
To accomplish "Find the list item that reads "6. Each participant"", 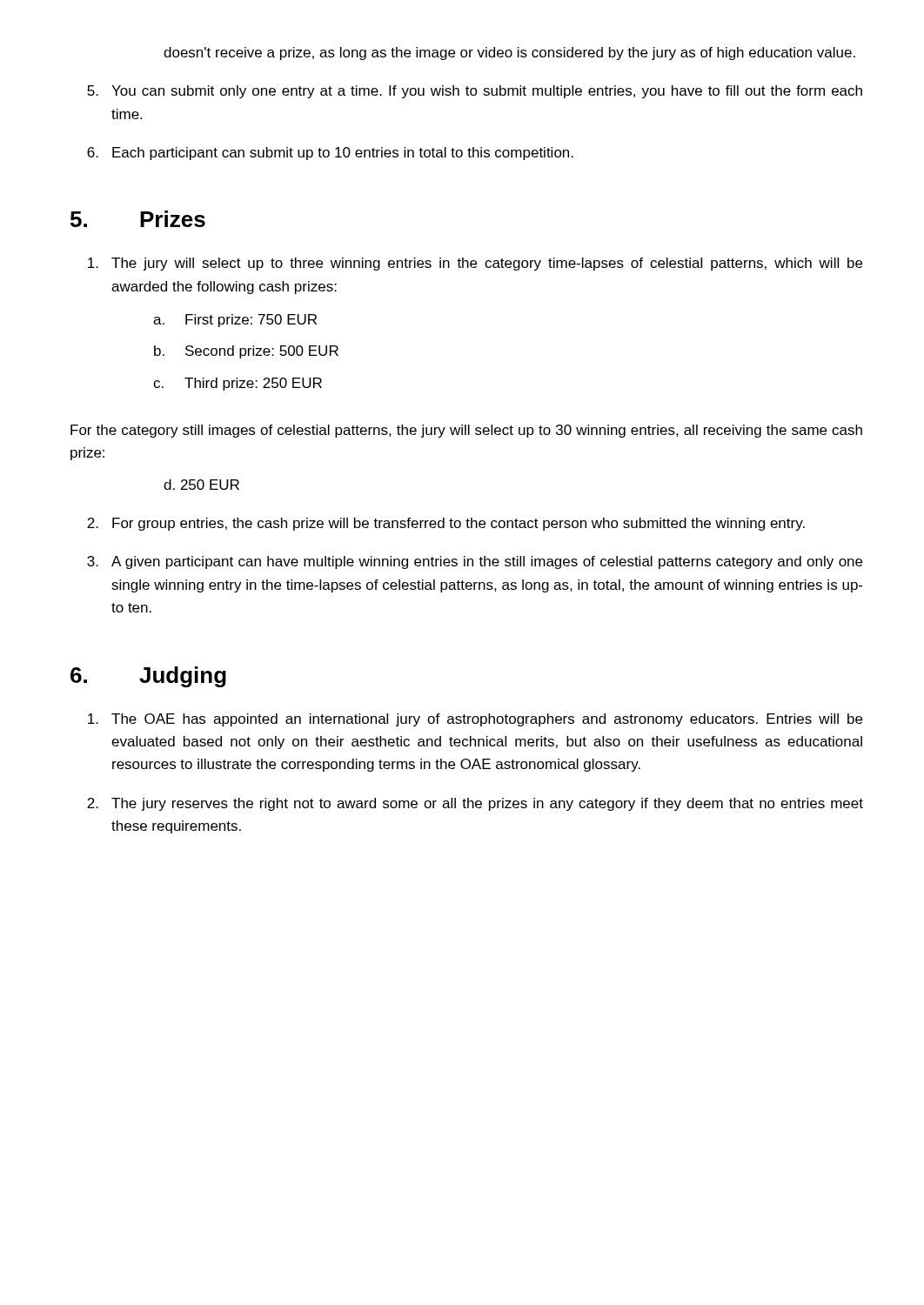I will [x=466, y=153].
